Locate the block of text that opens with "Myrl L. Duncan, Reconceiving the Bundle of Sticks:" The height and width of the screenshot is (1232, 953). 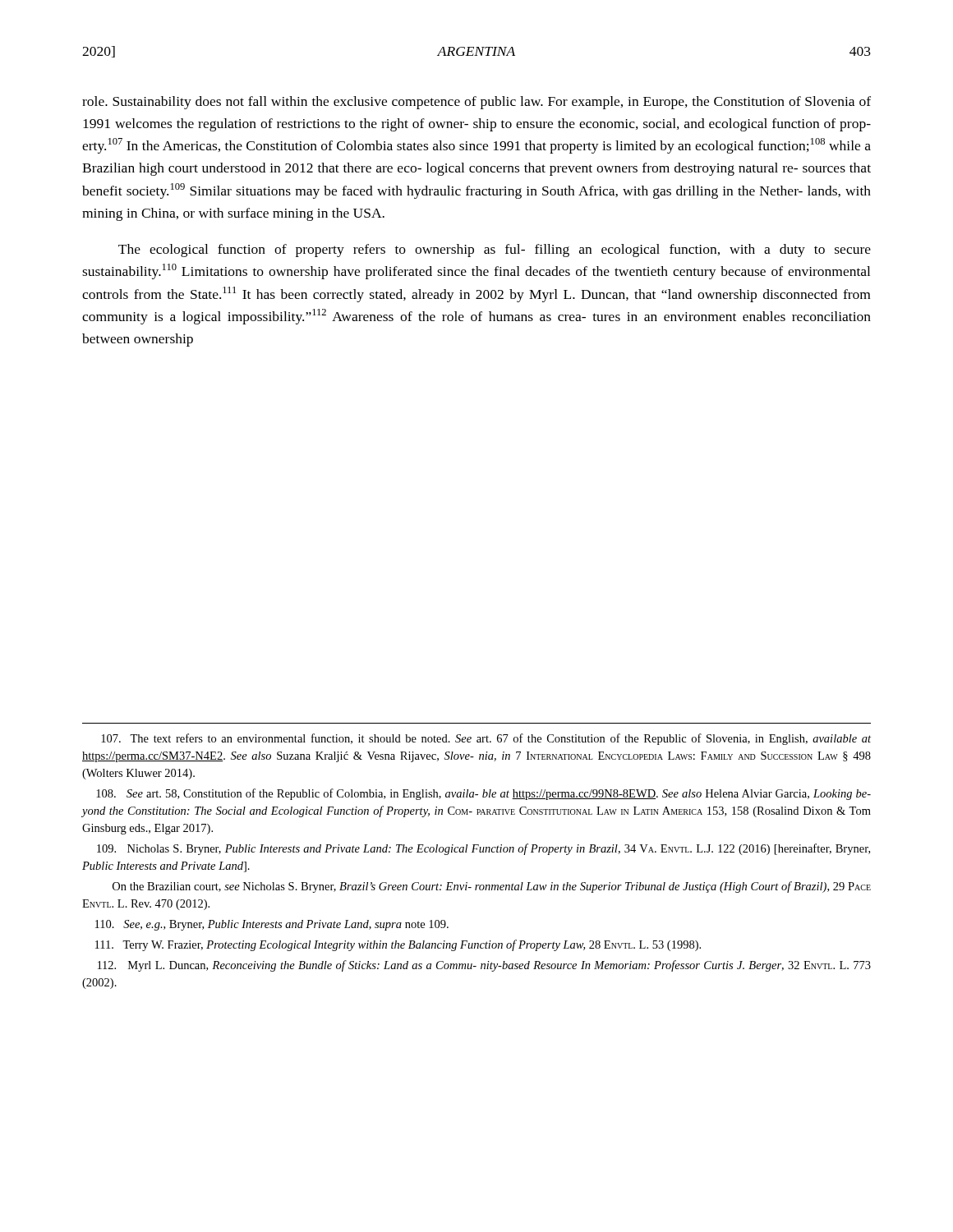tap(476, 974)
